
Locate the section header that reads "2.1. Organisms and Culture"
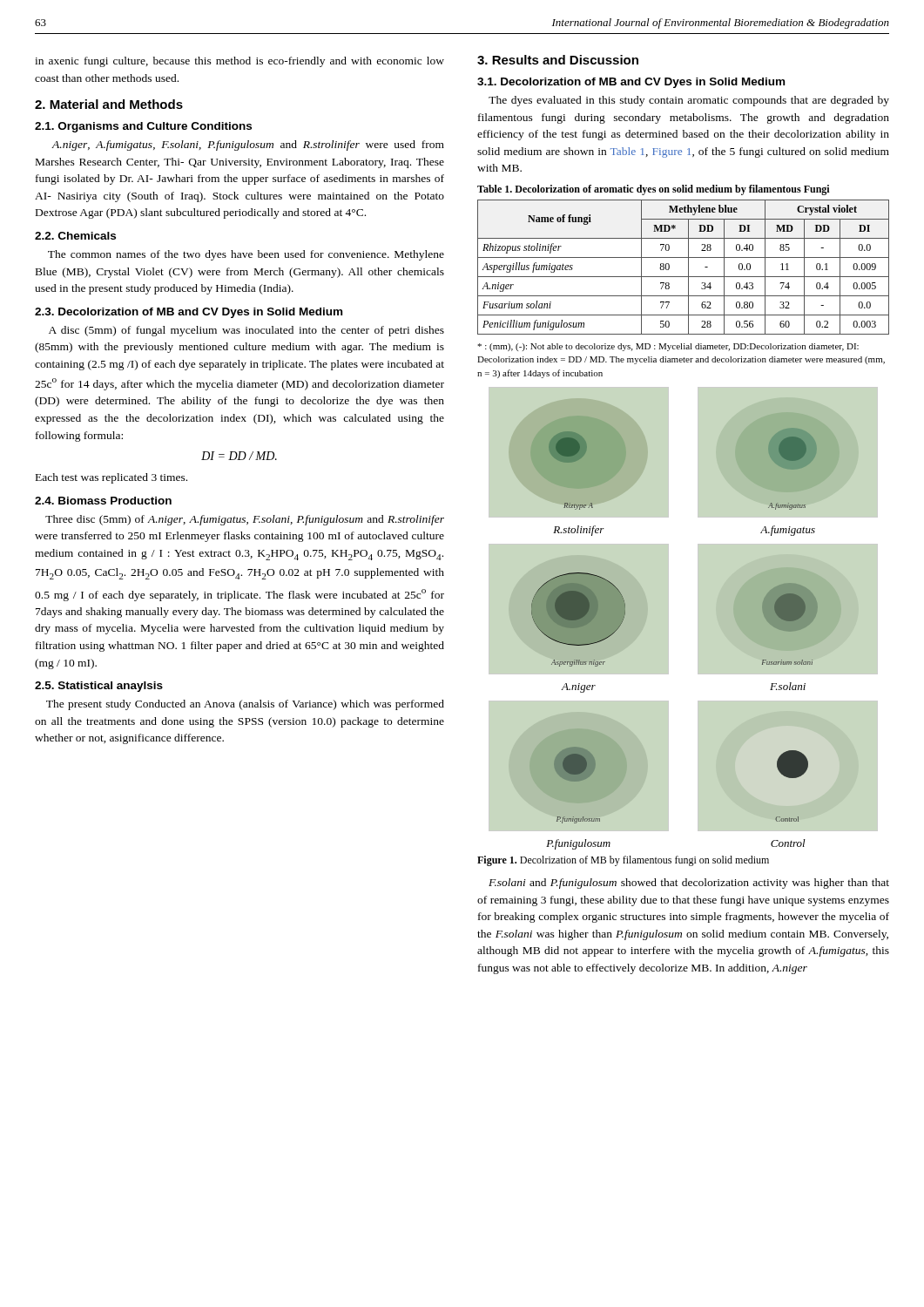(x=240, y=126)
